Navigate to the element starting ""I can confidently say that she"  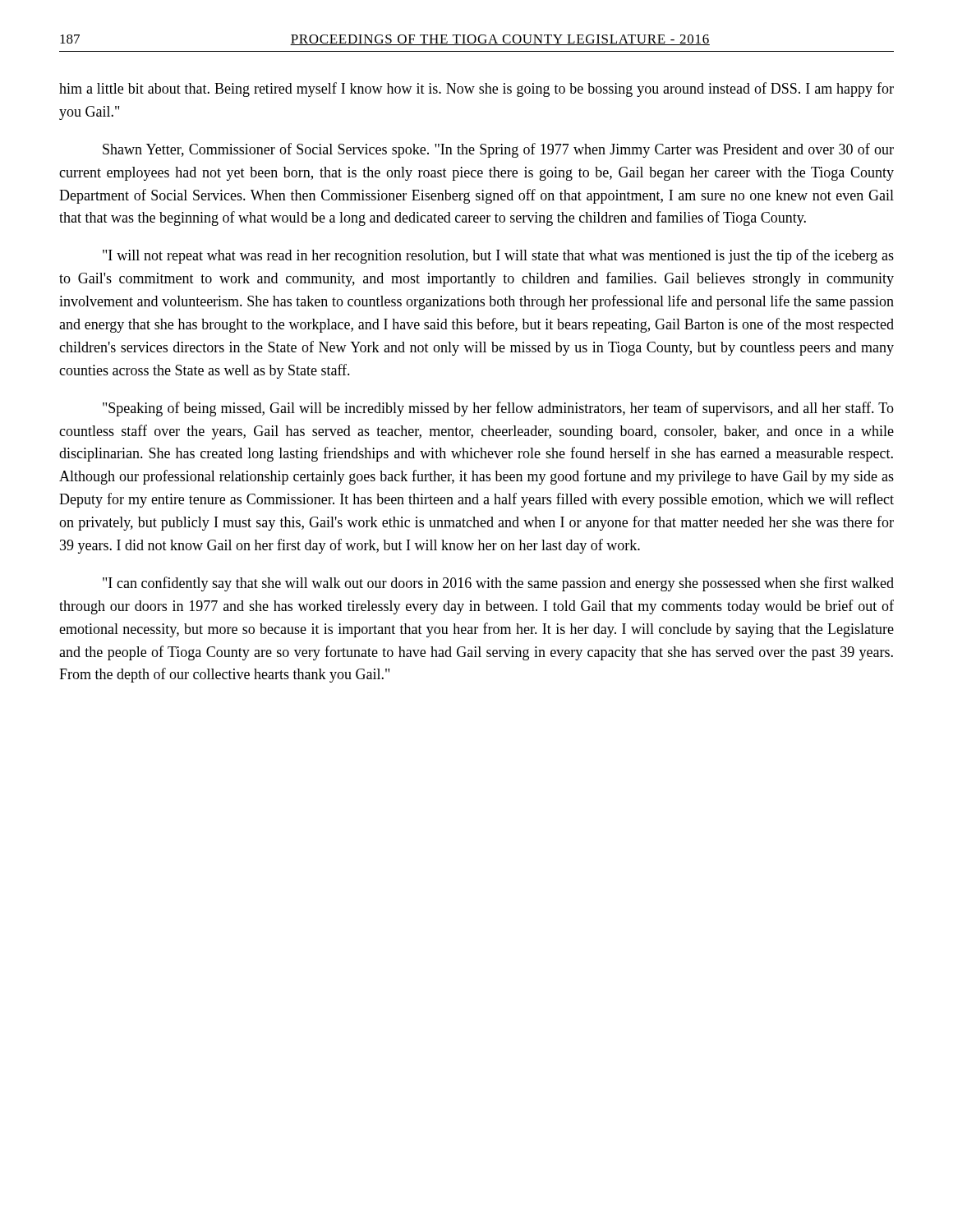pyautogui.click(x=476, y=629)
